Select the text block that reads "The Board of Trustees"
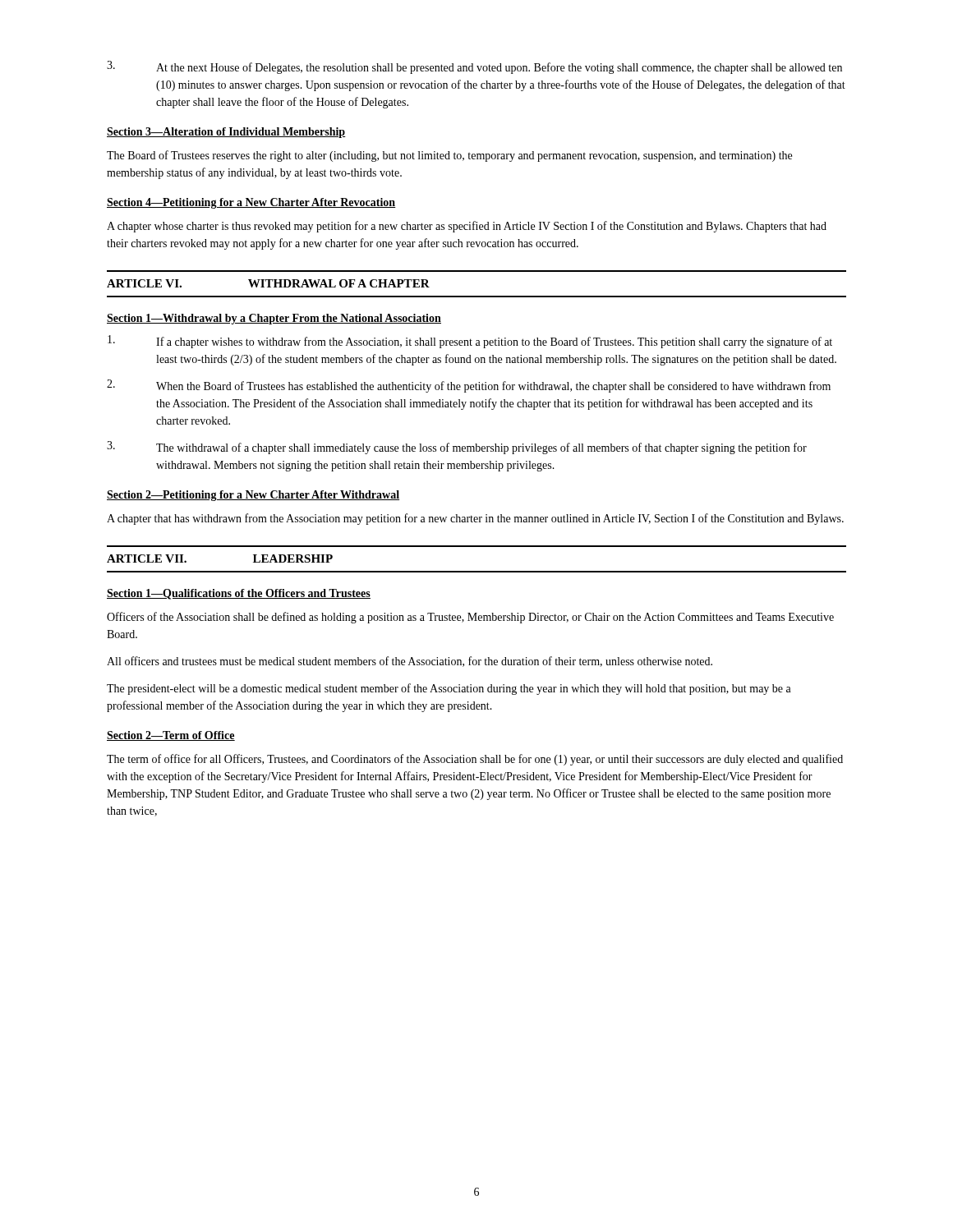The image size is (953, 1232). 476,164
